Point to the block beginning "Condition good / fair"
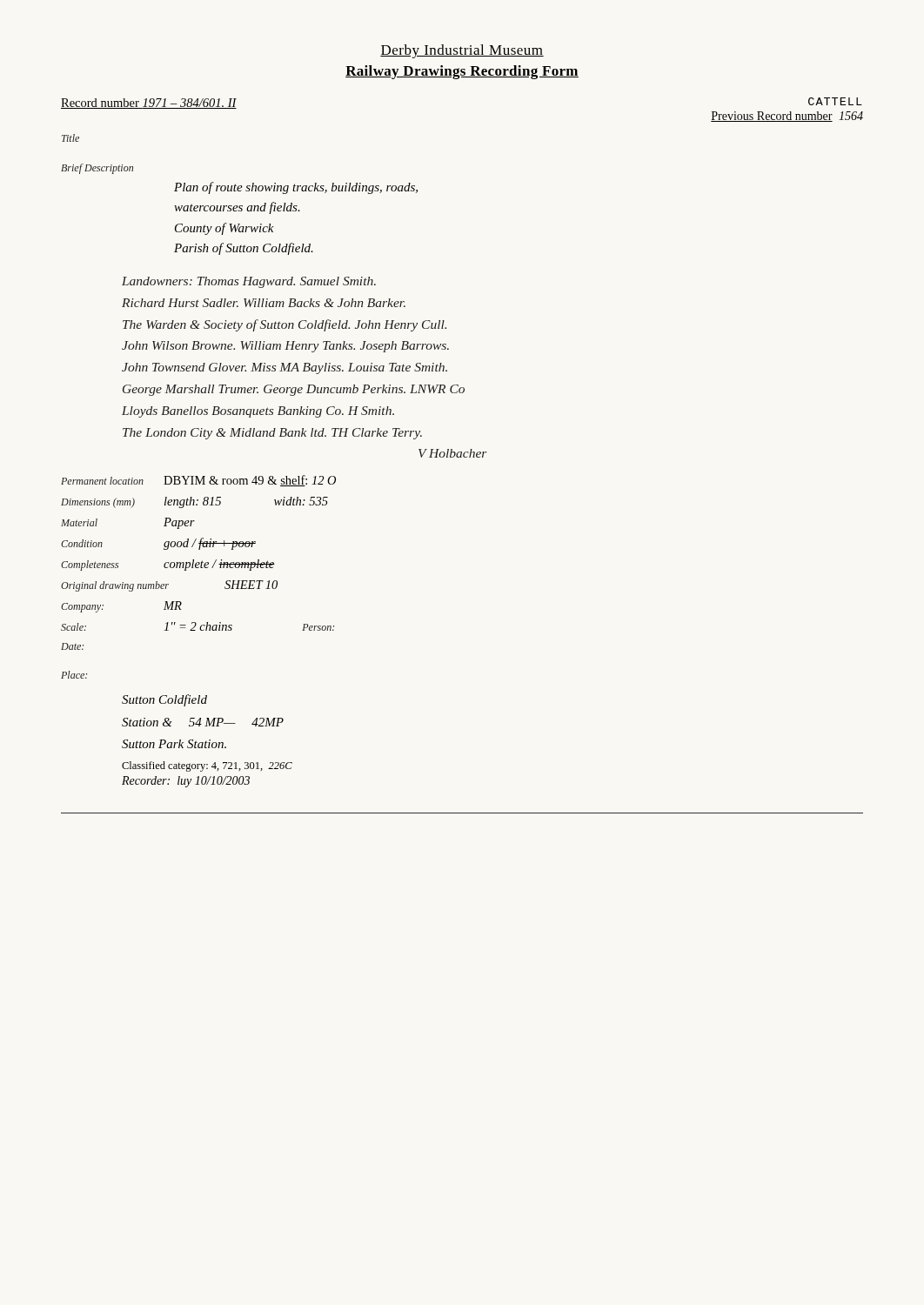This screenshot has width=924, height=1305. tap(158, 543)
